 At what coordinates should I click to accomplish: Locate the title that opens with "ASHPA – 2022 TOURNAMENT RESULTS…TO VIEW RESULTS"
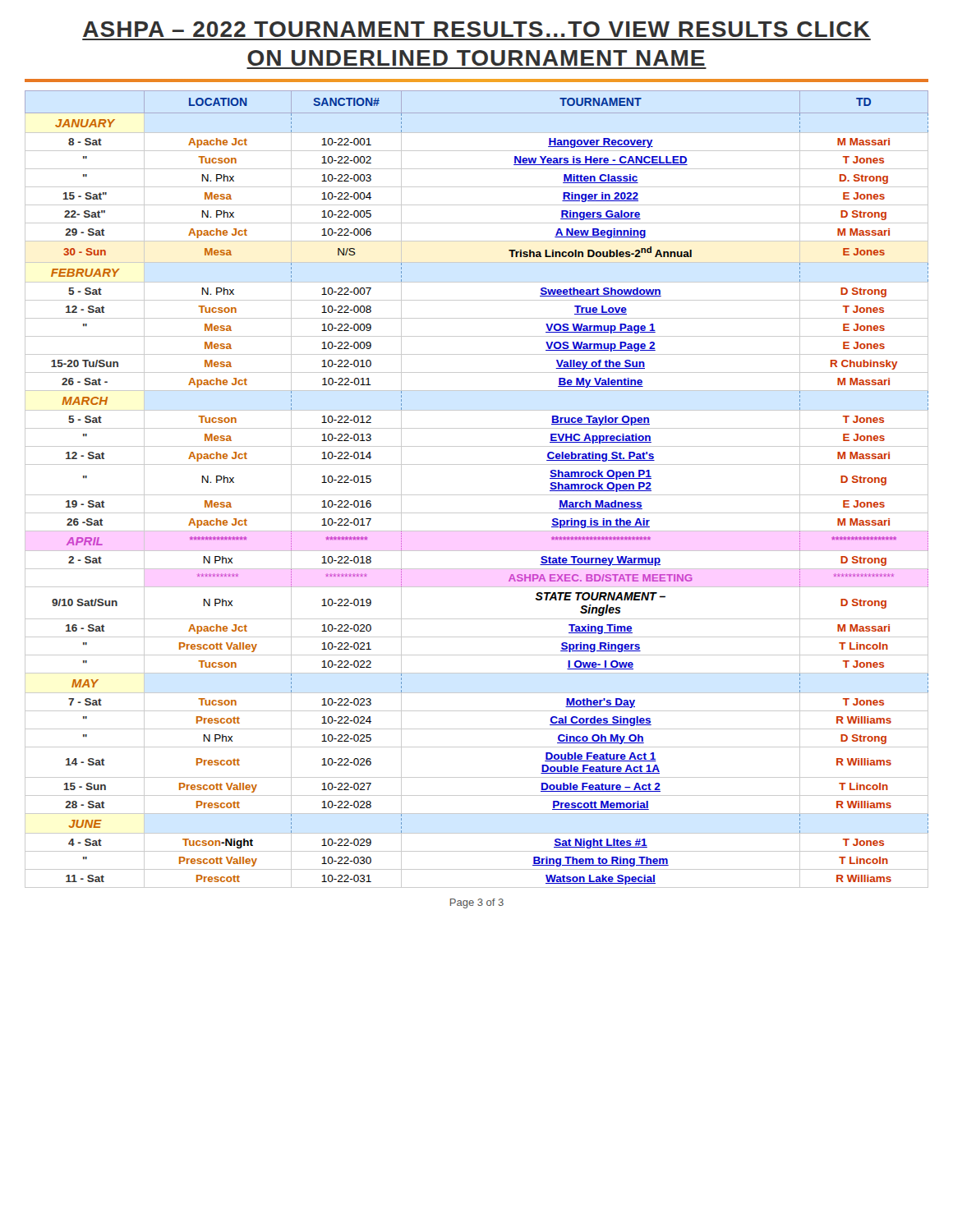click(x=476, y=44)
